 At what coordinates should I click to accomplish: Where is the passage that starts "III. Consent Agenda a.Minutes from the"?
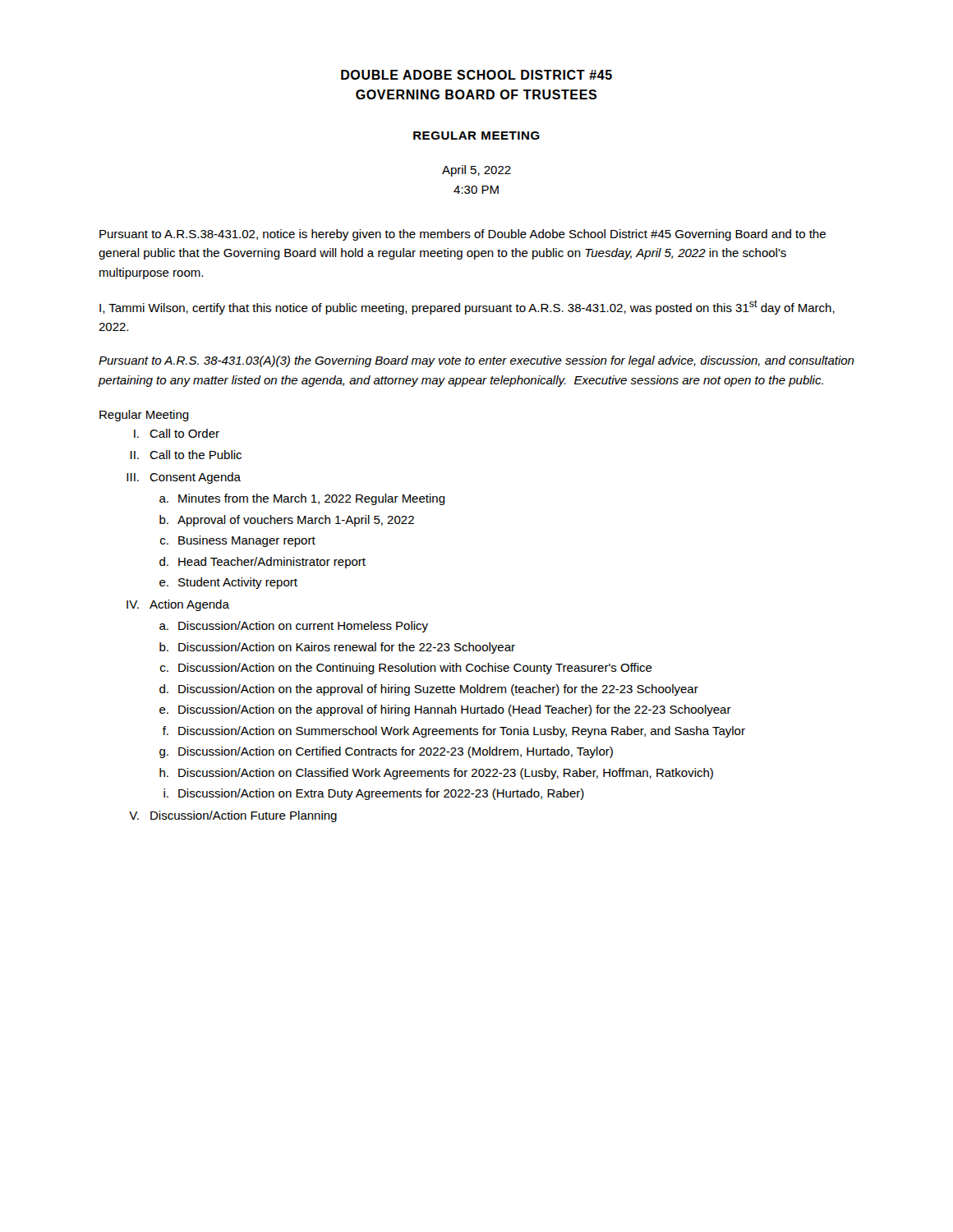[x=184, y=478]
